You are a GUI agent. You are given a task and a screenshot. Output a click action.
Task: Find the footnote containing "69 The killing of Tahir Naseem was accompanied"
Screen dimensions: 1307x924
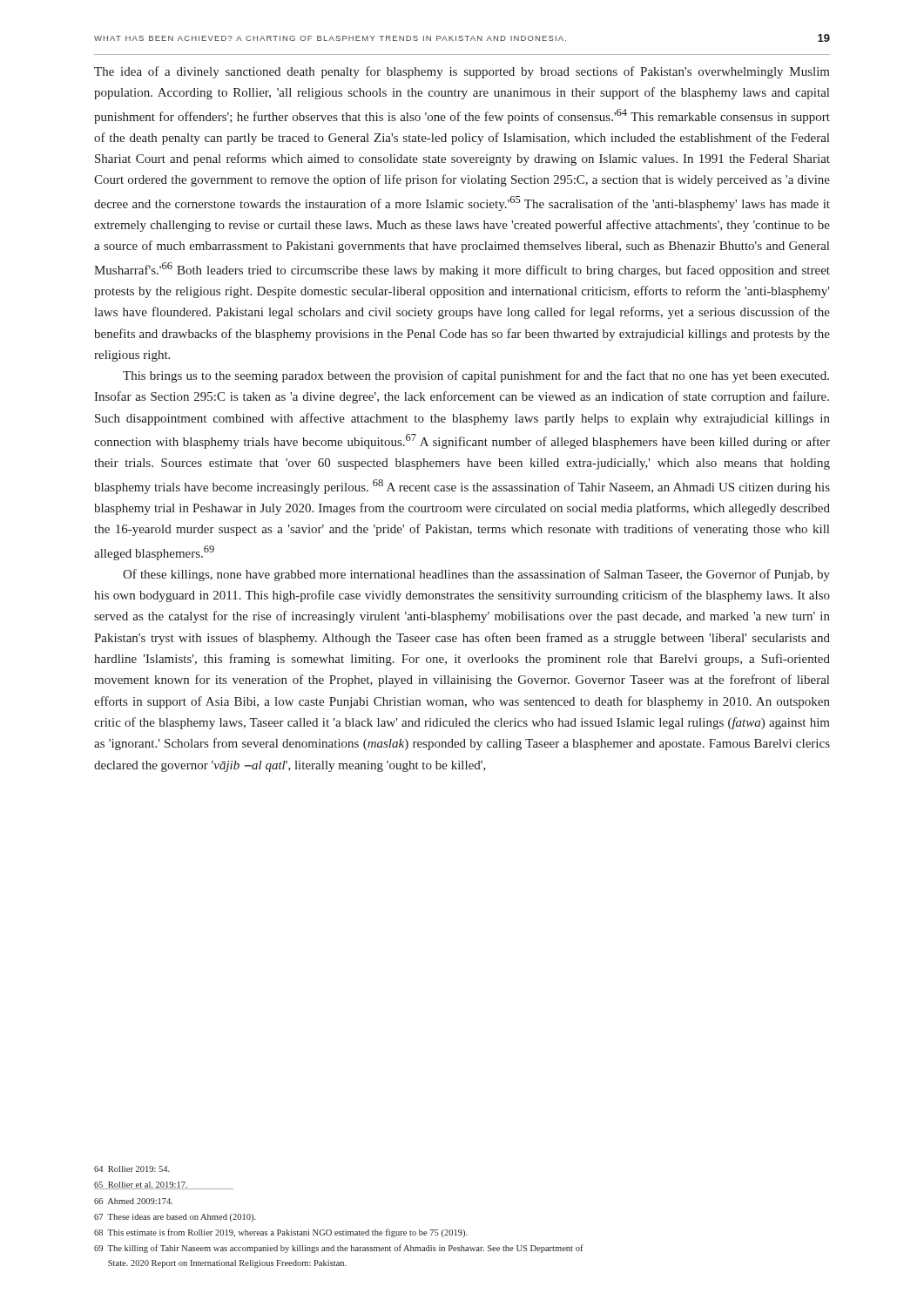(x=339, y=1256)
